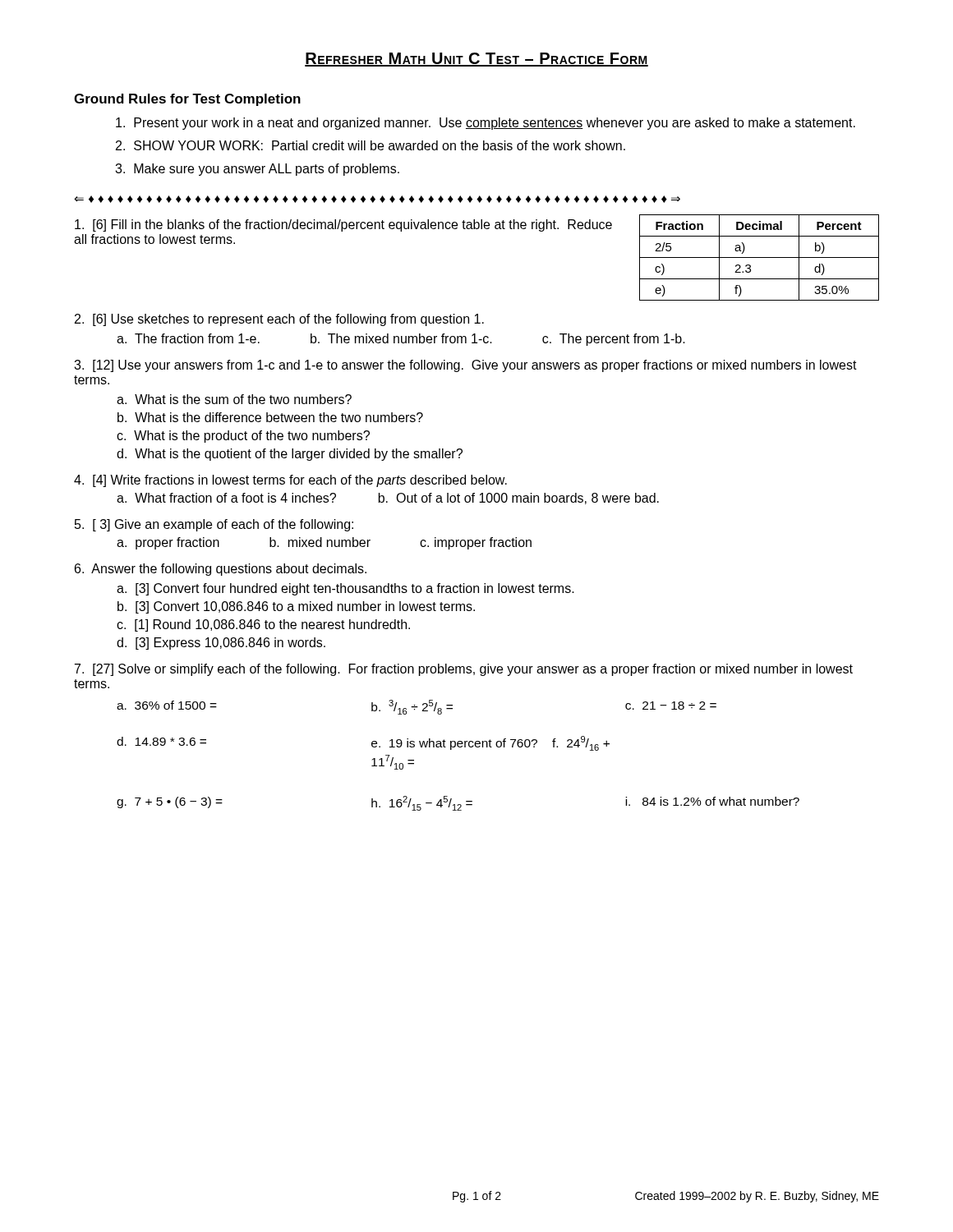Navigate to the region starting "i. 84 is 1.2% of what"
Image resolution: width=953 pixels, height=1232 pixels.
(712, 801)
